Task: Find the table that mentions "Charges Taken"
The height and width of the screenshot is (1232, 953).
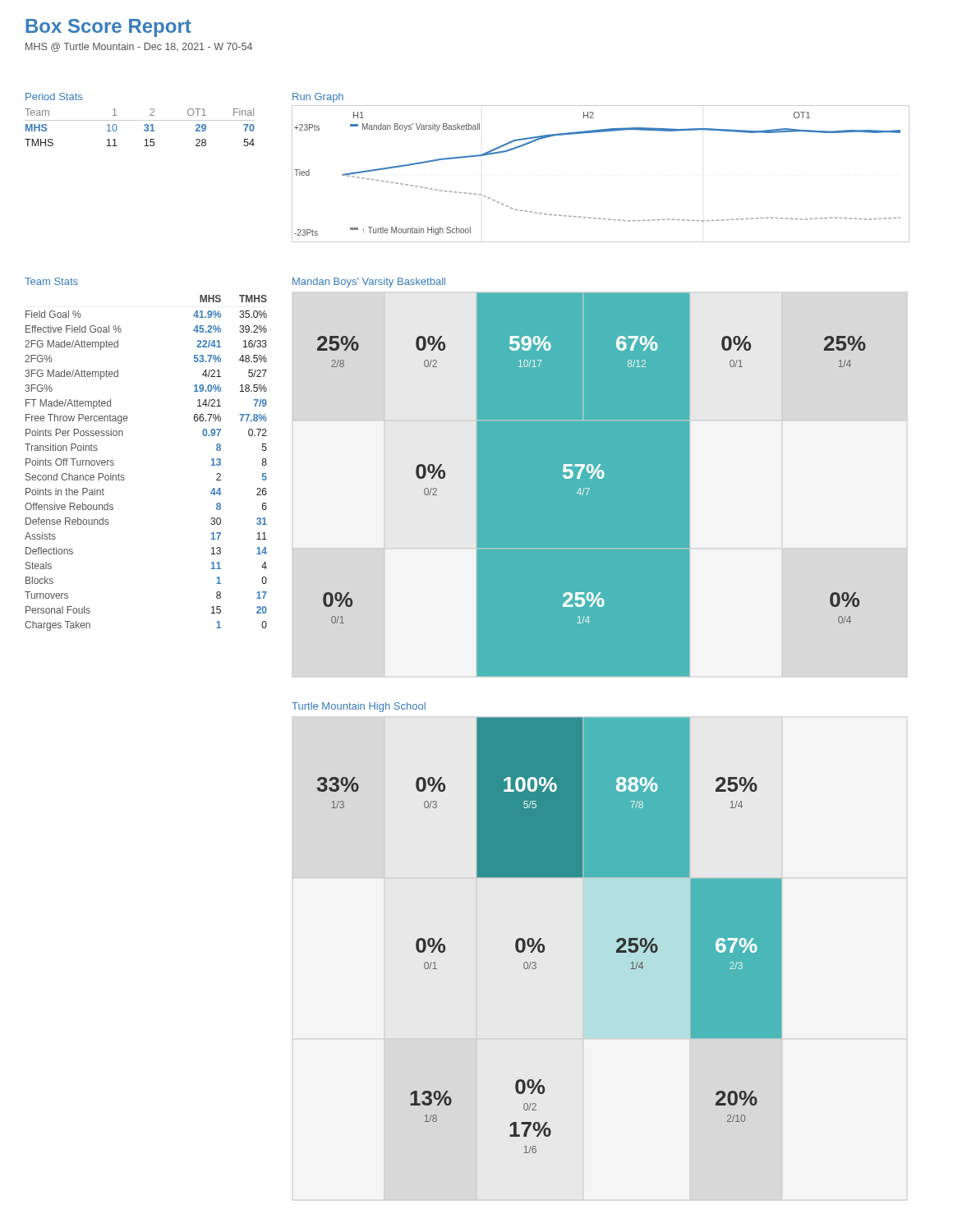Action: click(146, 462)
